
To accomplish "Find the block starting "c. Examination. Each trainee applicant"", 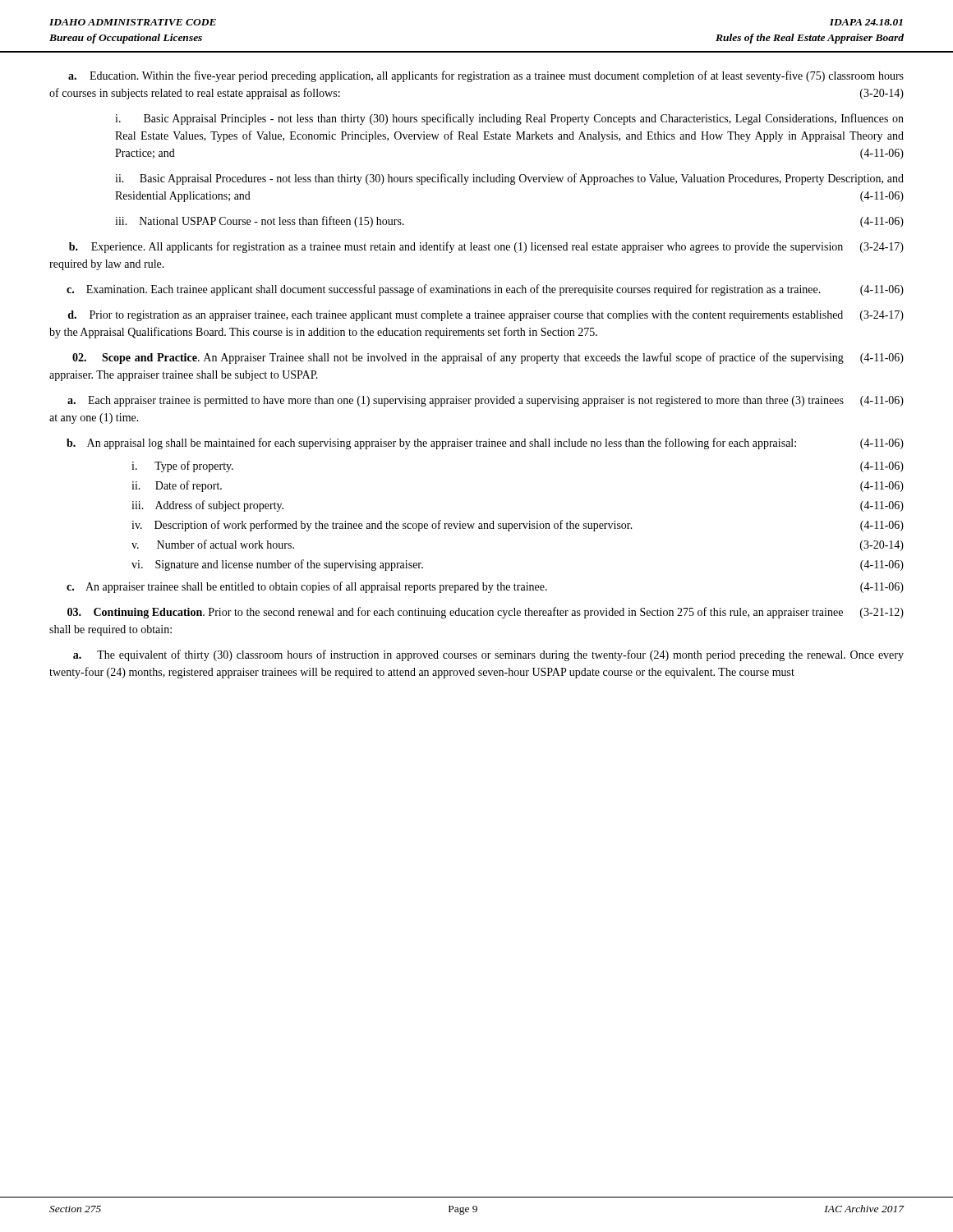I will pyautogui.click(x=476, y=289).
